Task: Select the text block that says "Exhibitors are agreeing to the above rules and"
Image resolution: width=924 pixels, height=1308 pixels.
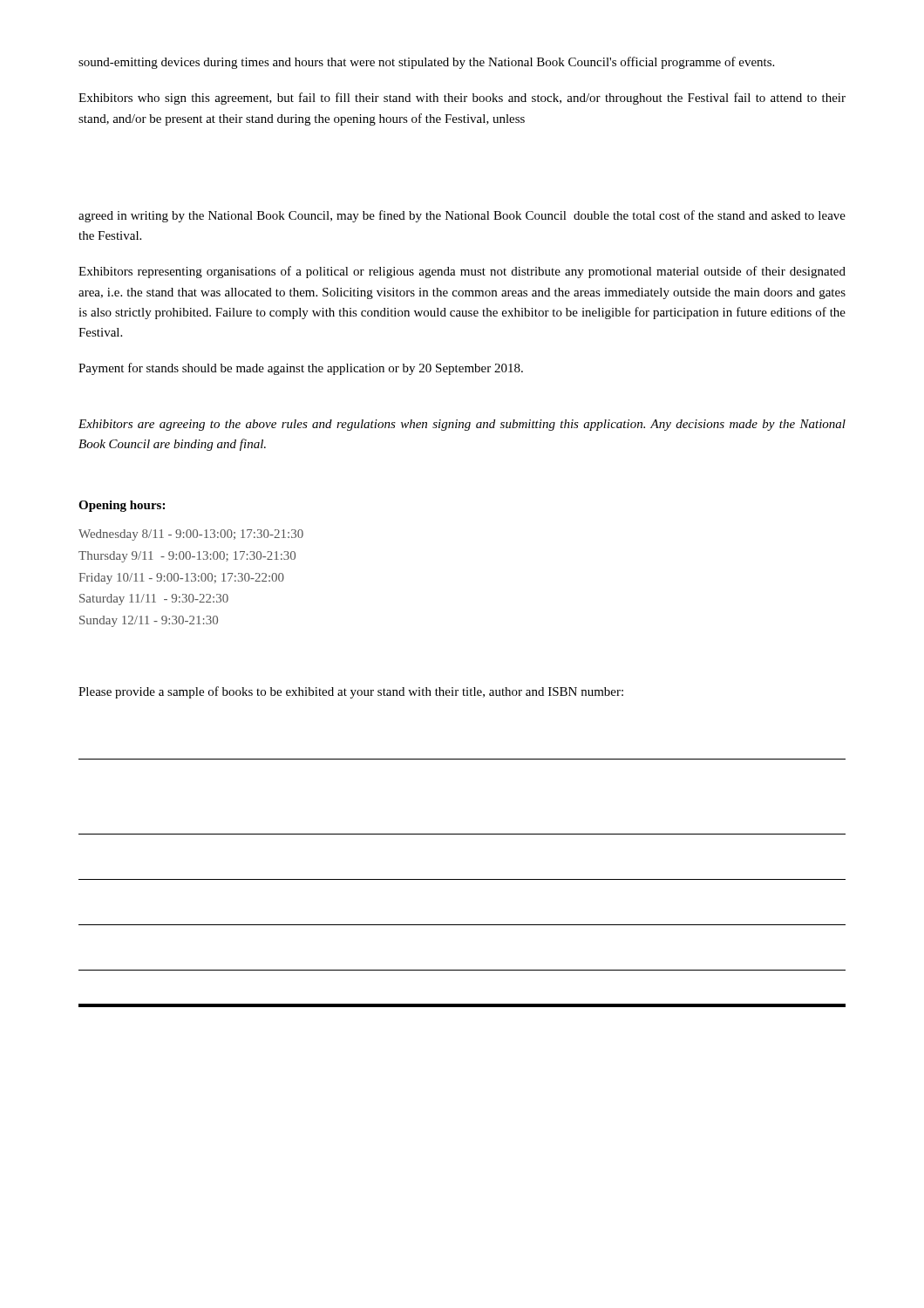Action: (x=462, y=433)
